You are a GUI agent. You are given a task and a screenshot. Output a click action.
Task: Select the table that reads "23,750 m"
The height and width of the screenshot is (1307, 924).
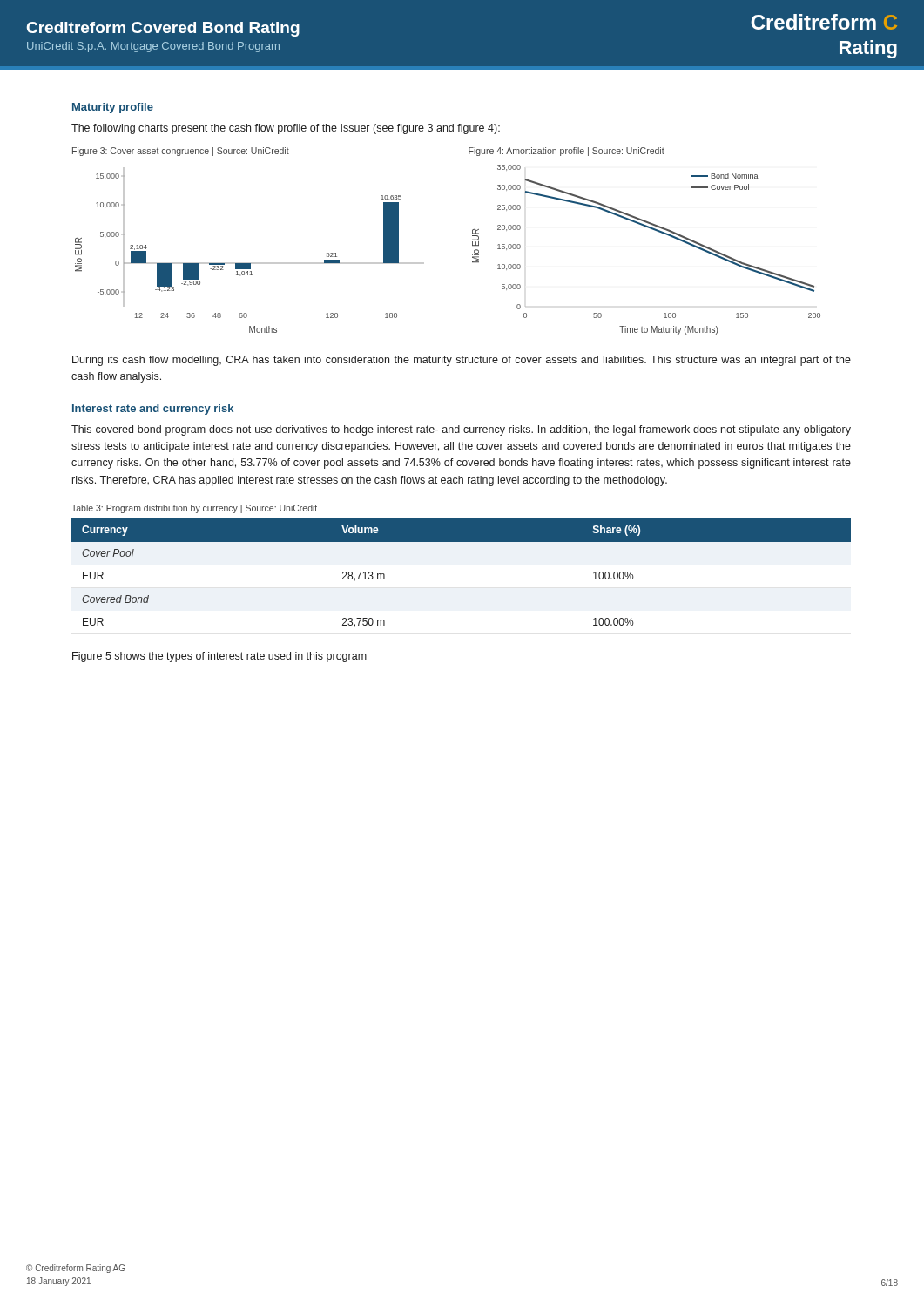461,576
